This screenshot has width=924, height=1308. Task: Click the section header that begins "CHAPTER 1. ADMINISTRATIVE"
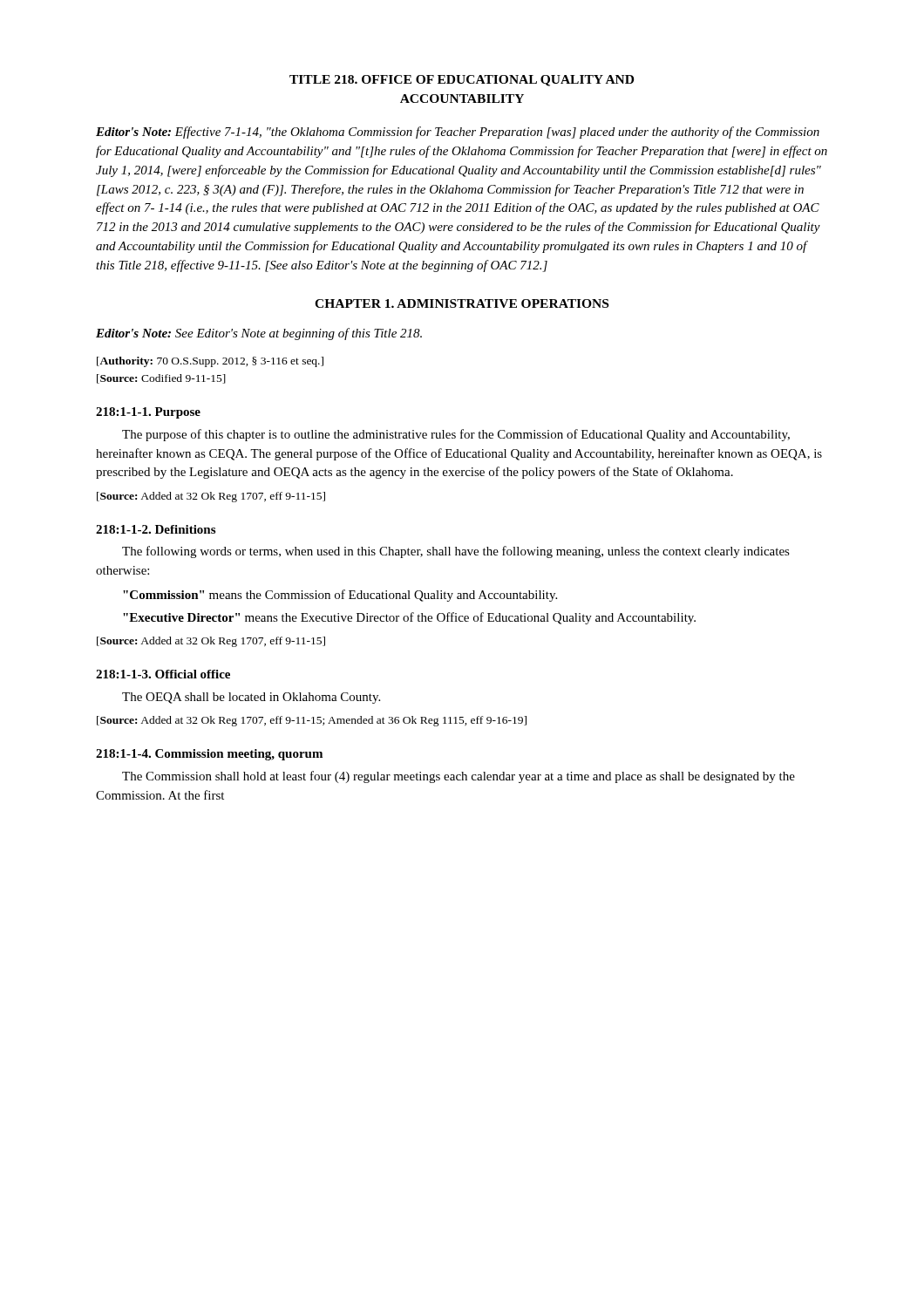pyautogui.click(x=462, y=303)
